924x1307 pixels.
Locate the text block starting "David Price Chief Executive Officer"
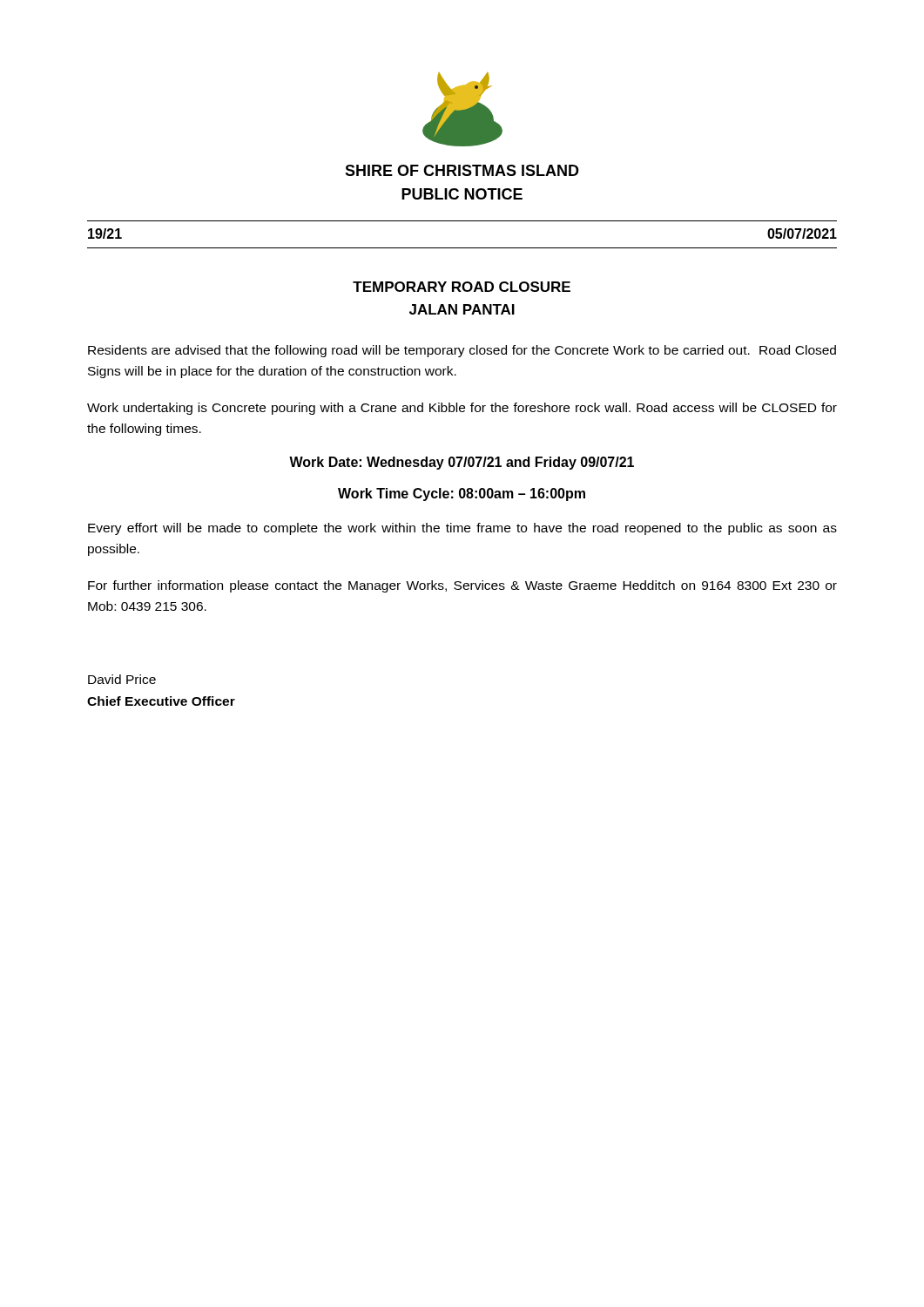pyautogui.click(x=161, y=690)
